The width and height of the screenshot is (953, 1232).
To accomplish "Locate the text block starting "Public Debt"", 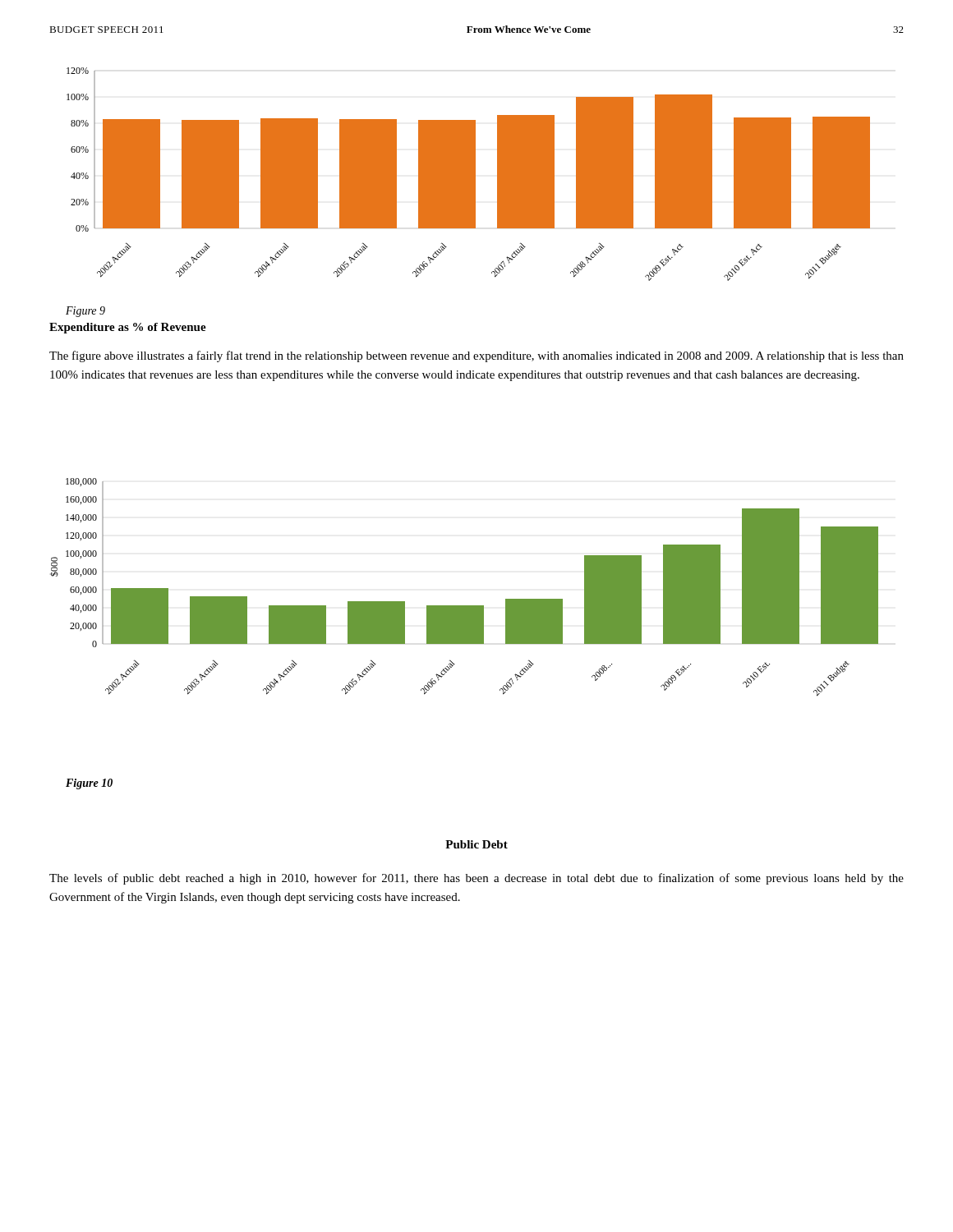I will pyautogui.click(x=476, y=844).
